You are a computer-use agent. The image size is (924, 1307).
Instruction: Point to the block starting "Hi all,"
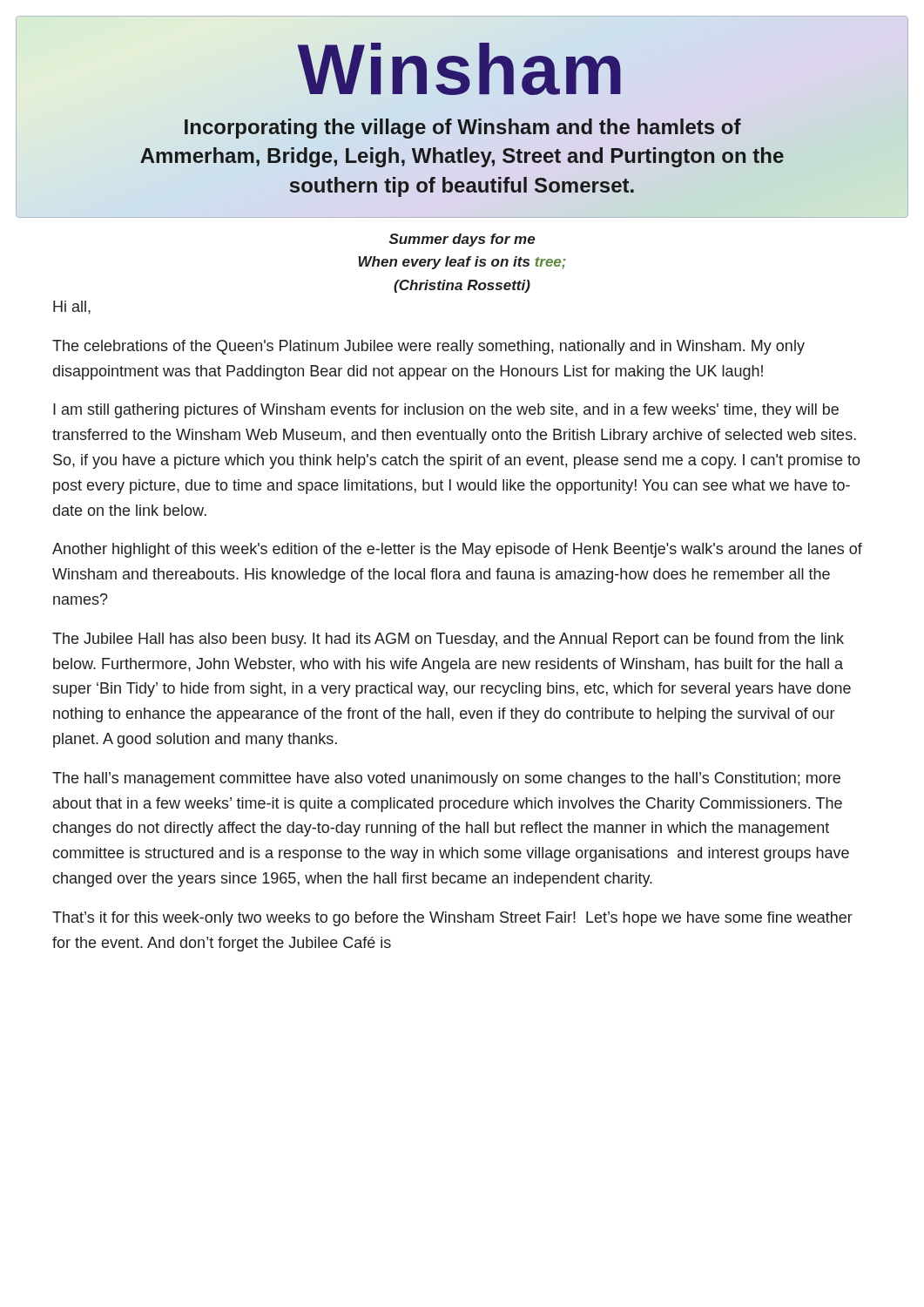[x=72, y=307]
